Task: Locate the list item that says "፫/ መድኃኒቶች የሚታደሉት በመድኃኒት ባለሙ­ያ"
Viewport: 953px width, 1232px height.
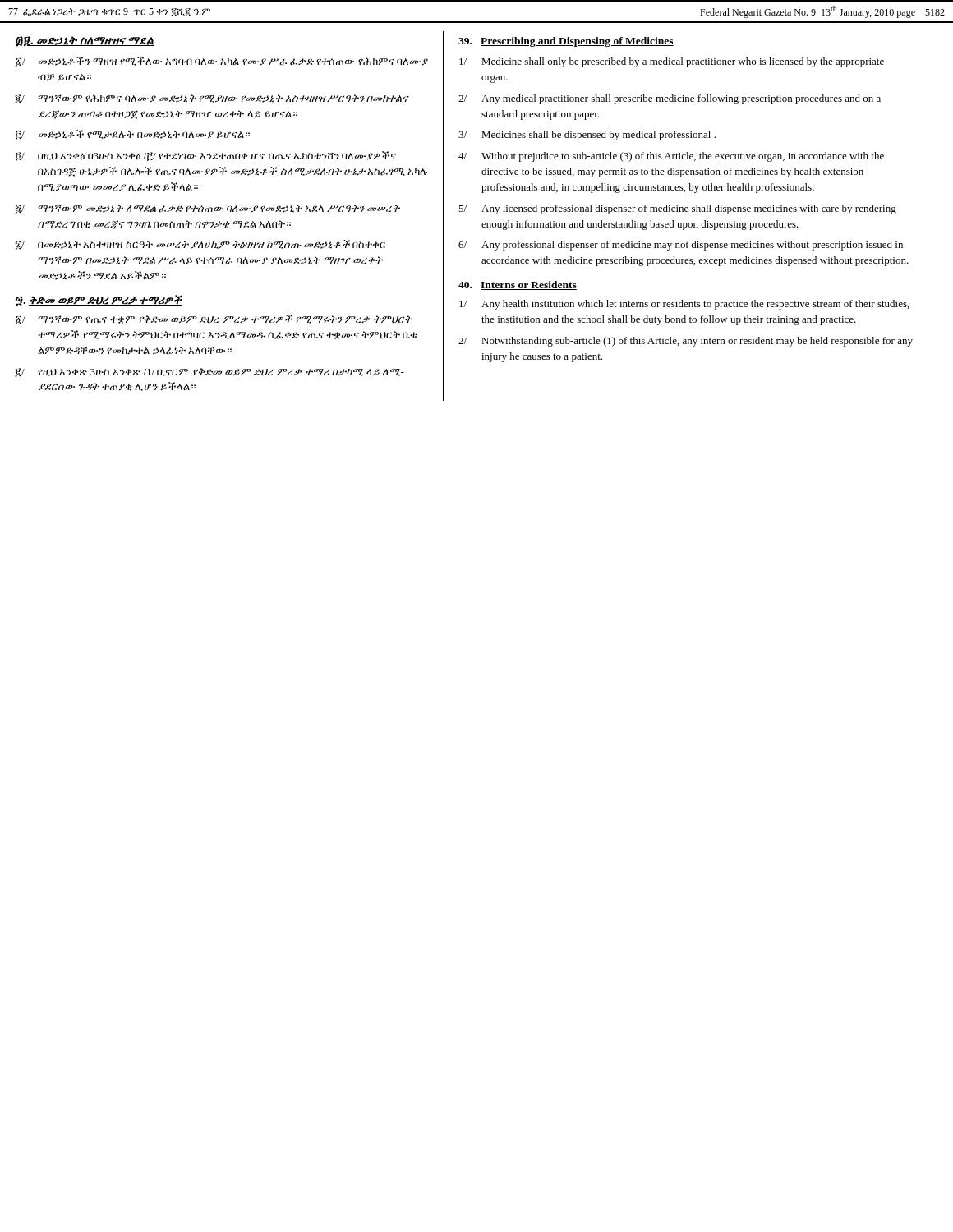Action: tap(224, 135)
